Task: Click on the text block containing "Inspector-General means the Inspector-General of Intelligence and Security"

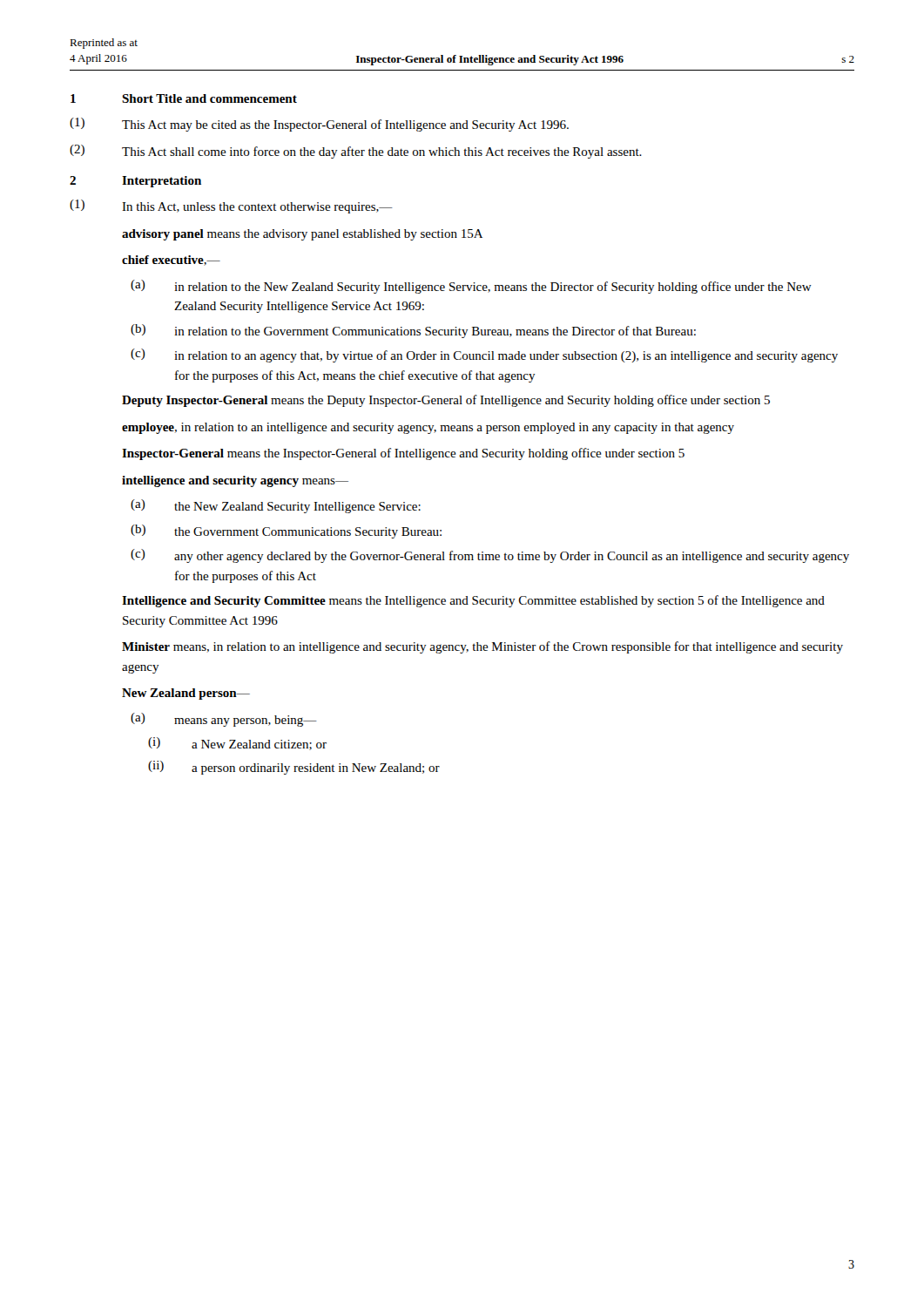Action: 488,453
